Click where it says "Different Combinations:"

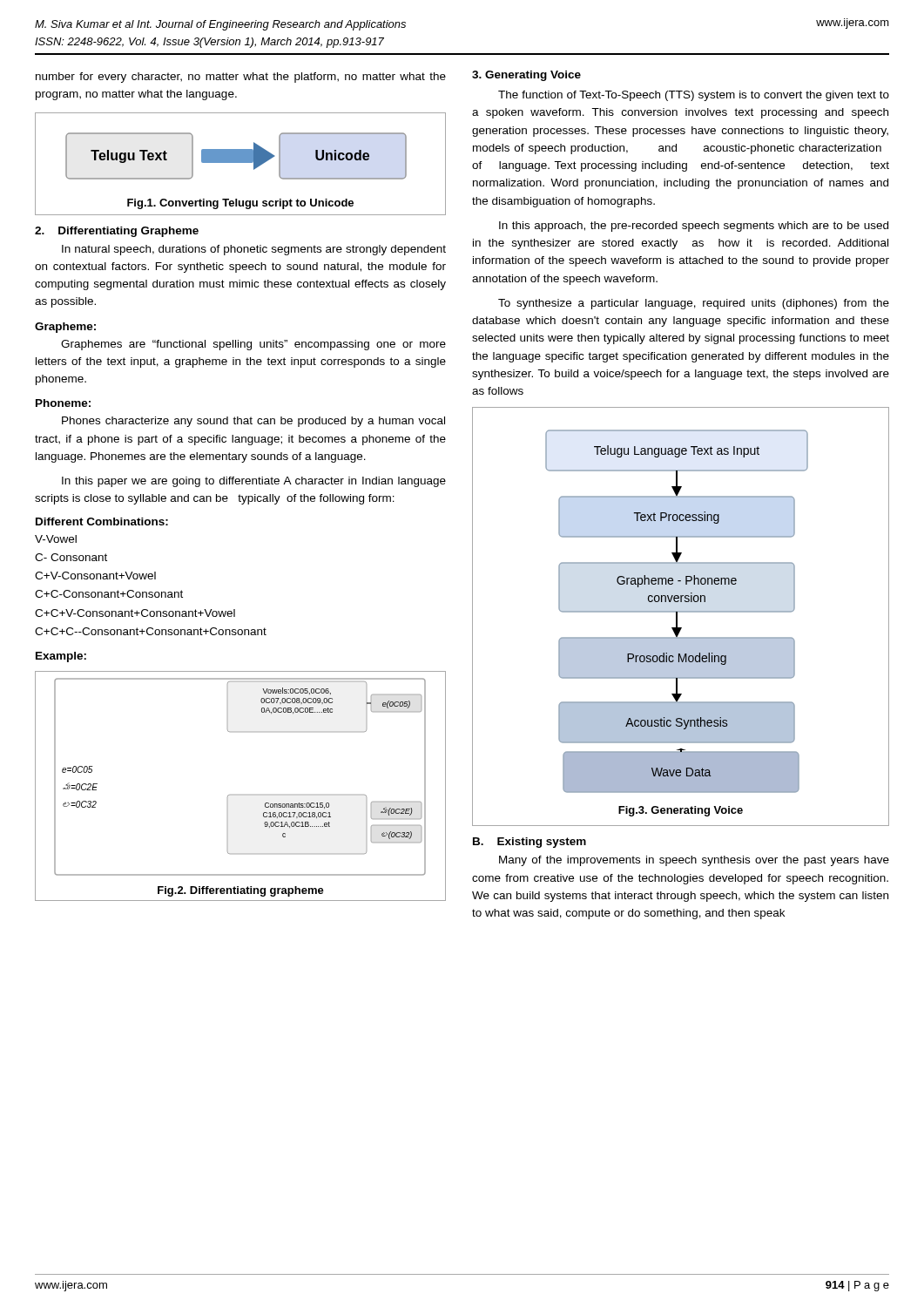point(102,521)
